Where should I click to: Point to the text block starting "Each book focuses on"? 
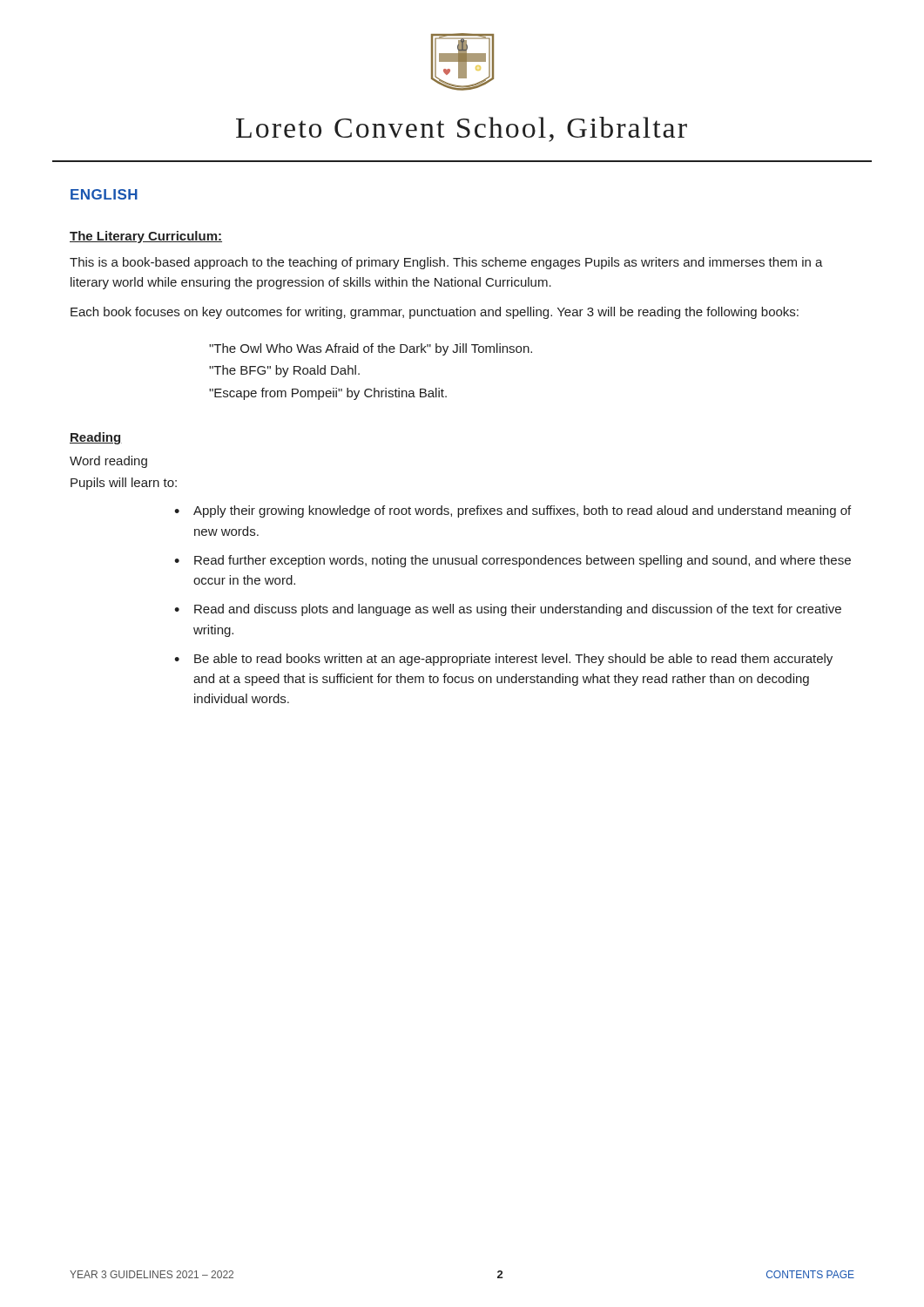pyautogui.click(x=435, y=311)
